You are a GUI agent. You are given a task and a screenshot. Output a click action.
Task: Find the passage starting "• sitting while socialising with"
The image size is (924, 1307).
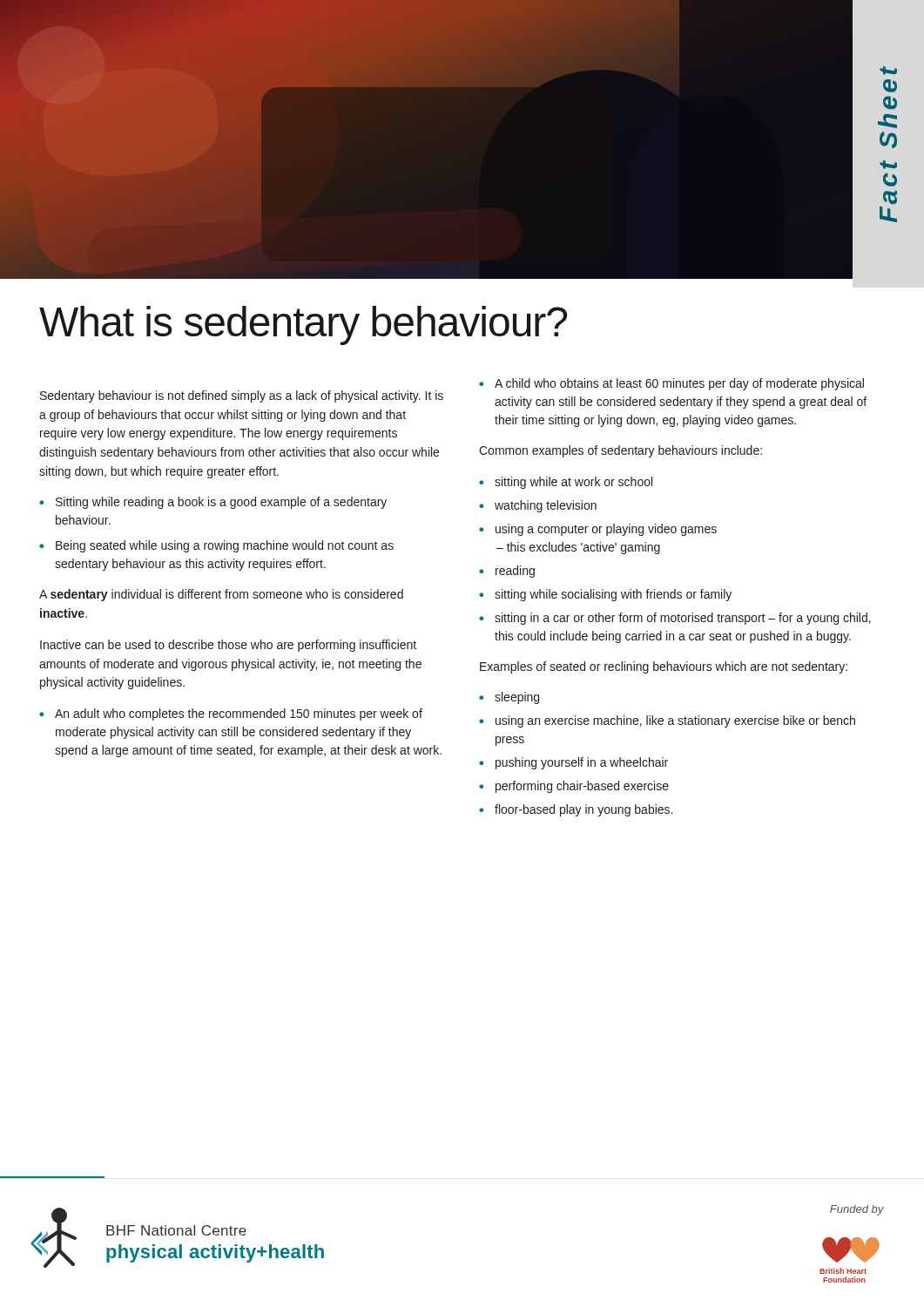605,594
